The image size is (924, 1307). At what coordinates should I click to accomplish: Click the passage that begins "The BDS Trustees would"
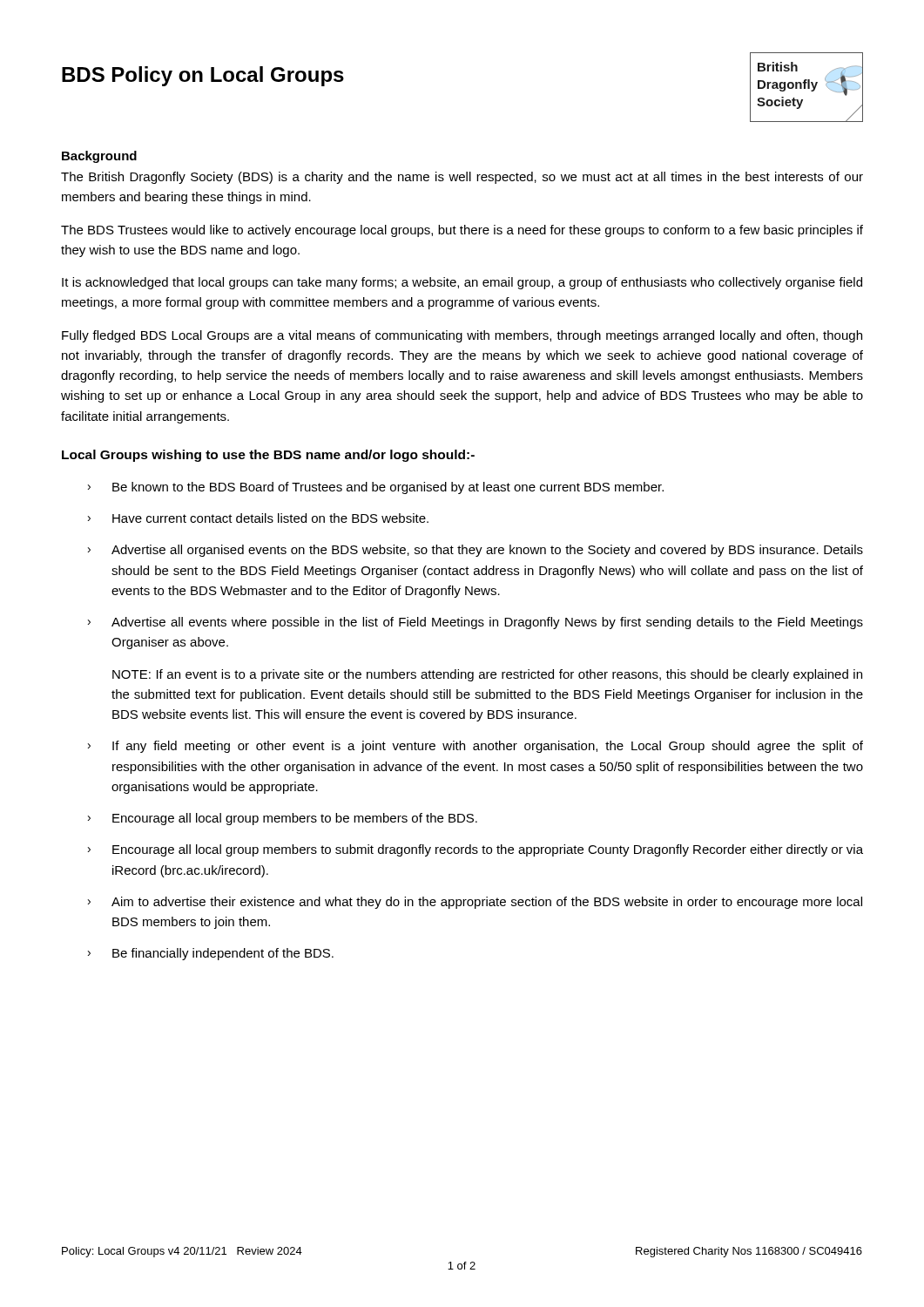tap(462, 239)
